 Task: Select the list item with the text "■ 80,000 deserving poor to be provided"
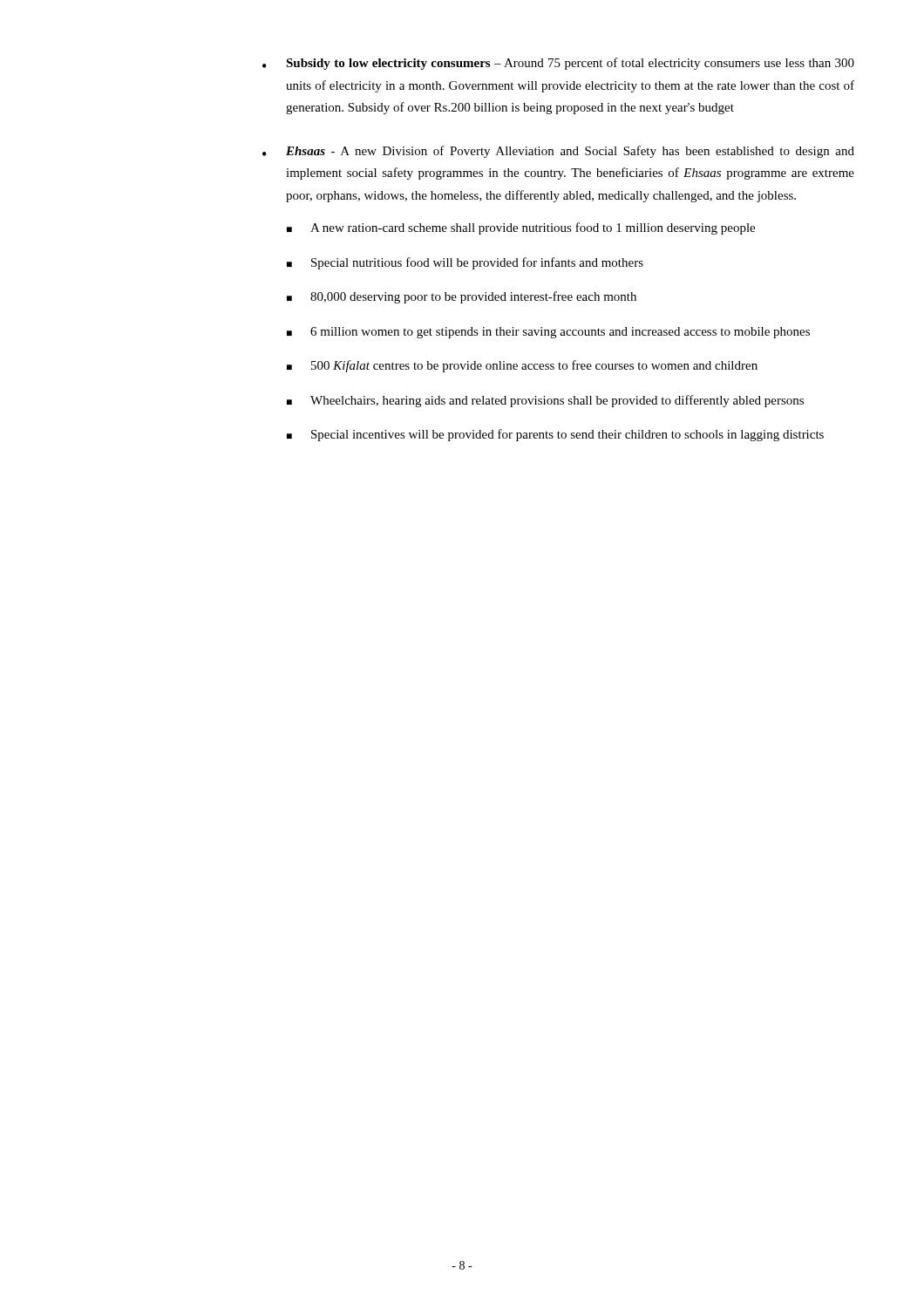click(570, 297)
